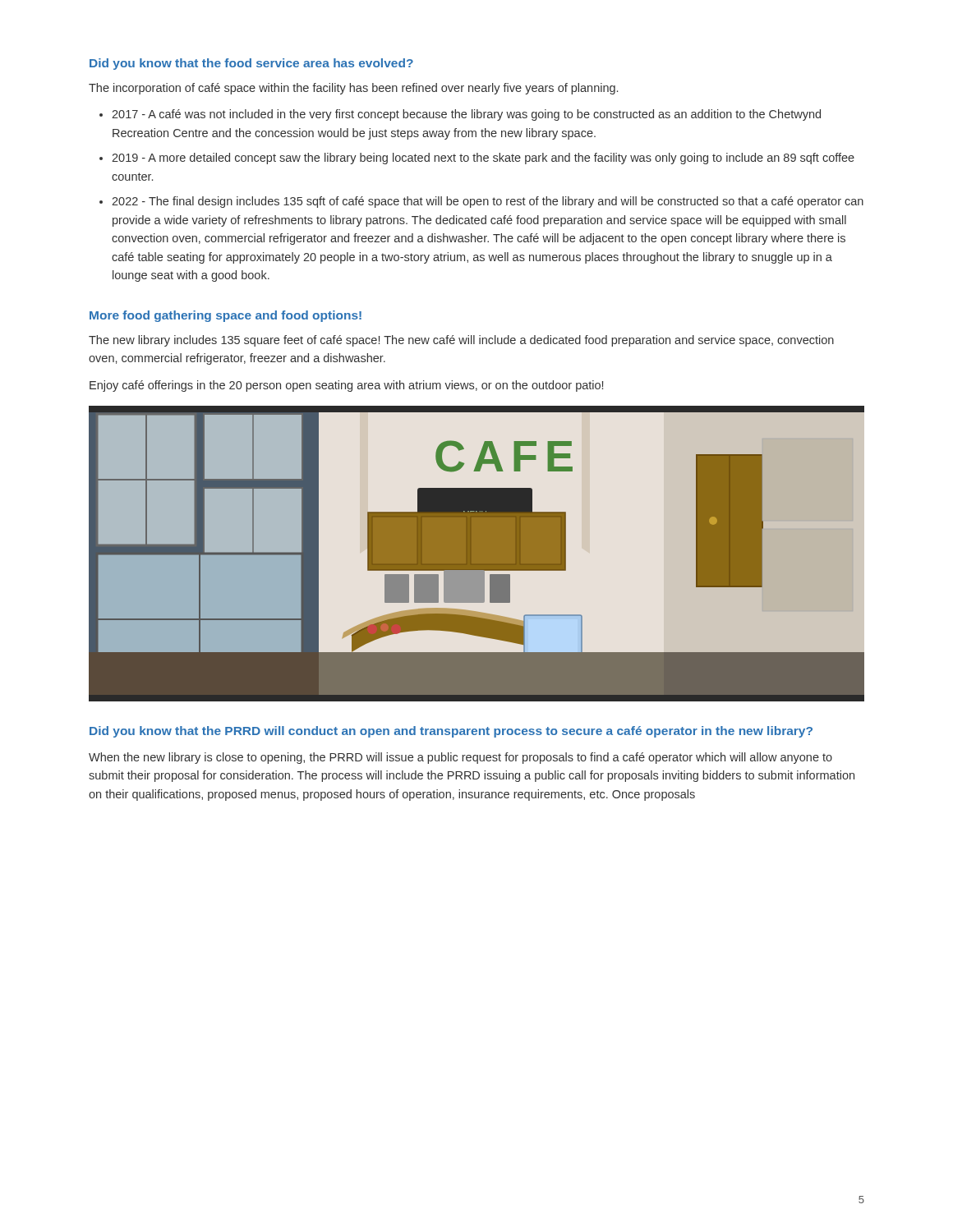Where is the passage that starts "2022 - The final design includes 135 sqft"?
The height and width of the screenshot is (1232, 953).
(x=488, y=238)
